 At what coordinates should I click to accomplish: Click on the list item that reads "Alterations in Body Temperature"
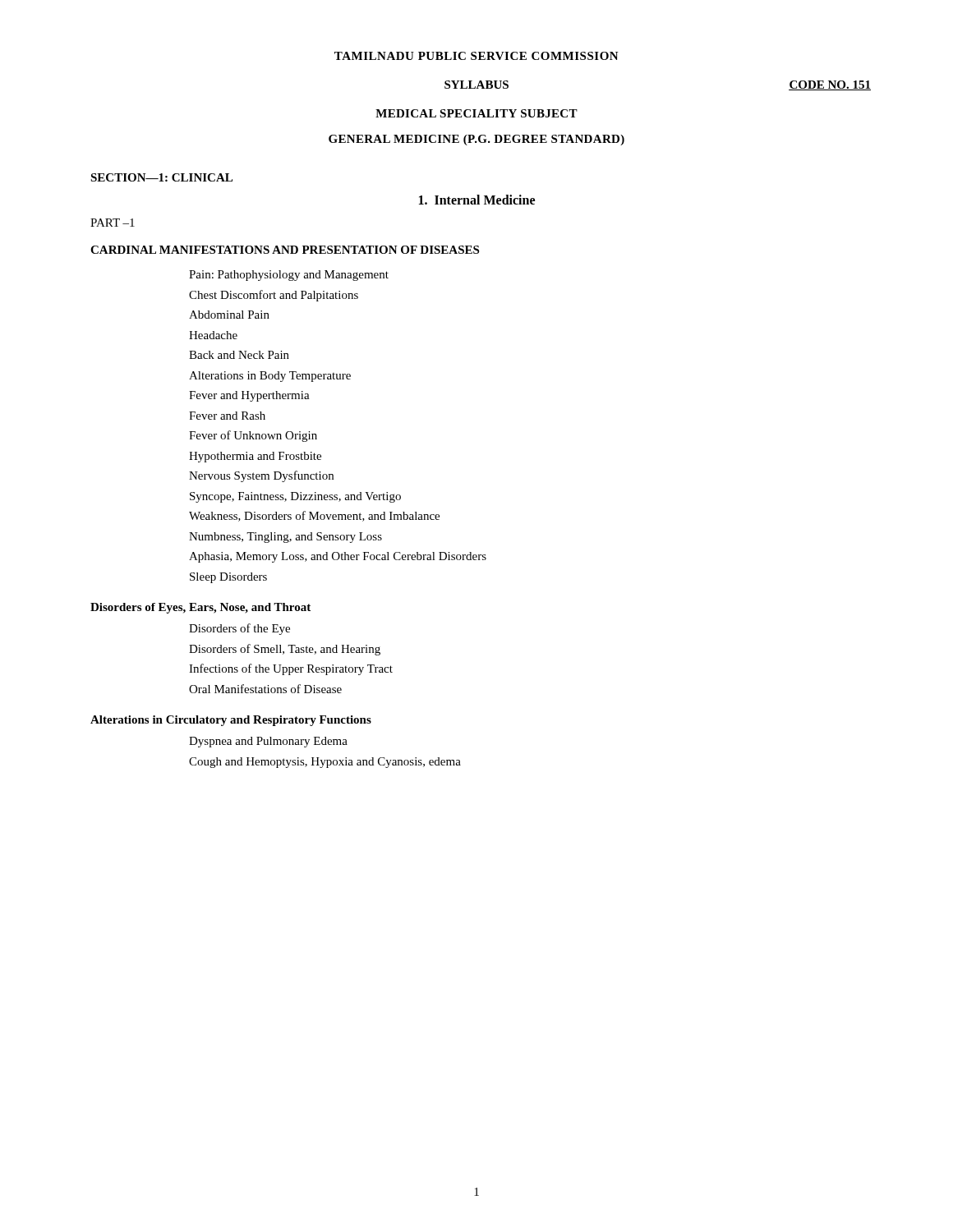click(x=270, y=375)
